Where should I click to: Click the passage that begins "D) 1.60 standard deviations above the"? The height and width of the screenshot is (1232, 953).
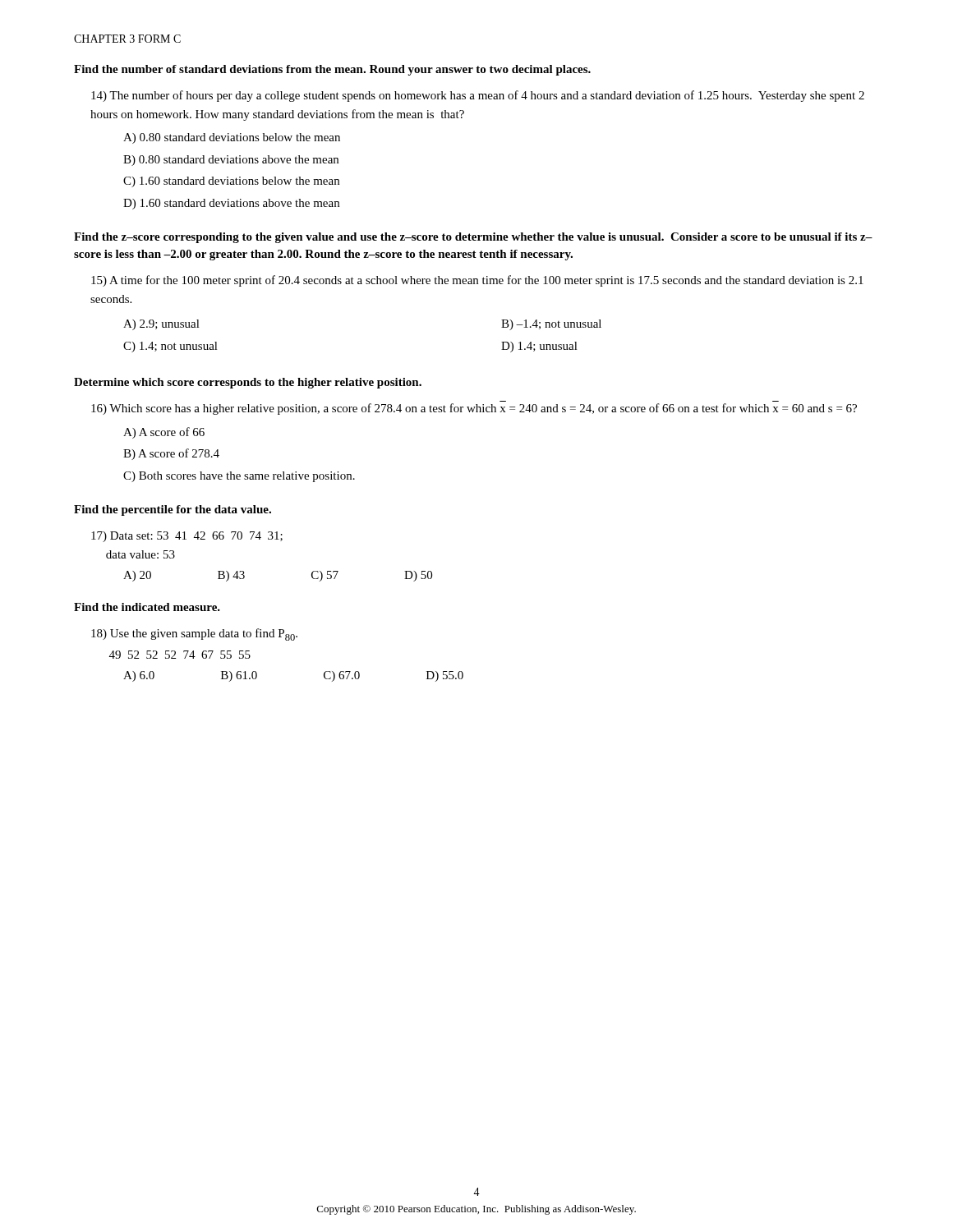(232, 202)
